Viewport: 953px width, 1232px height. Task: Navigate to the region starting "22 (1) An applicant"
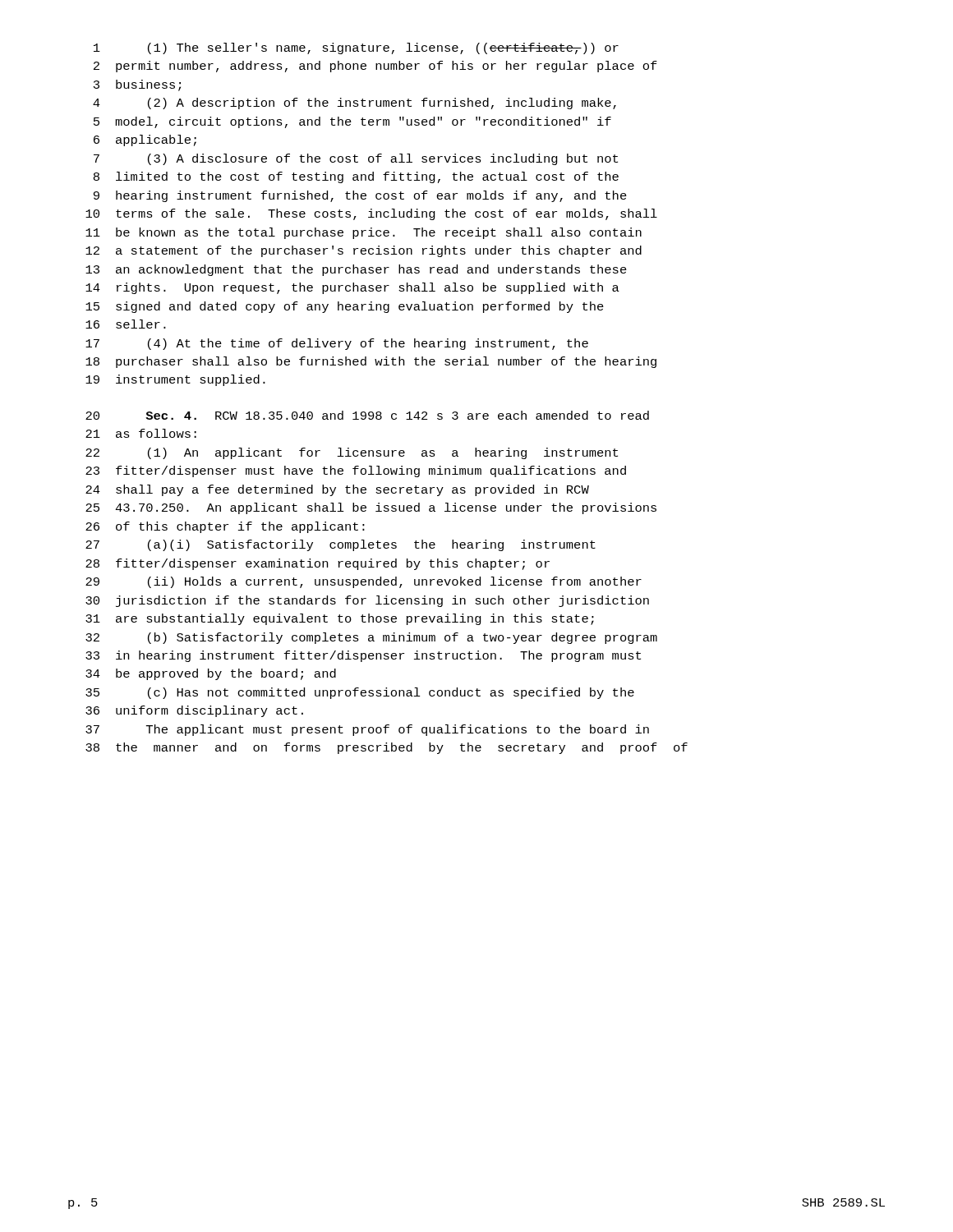point(476,490)
